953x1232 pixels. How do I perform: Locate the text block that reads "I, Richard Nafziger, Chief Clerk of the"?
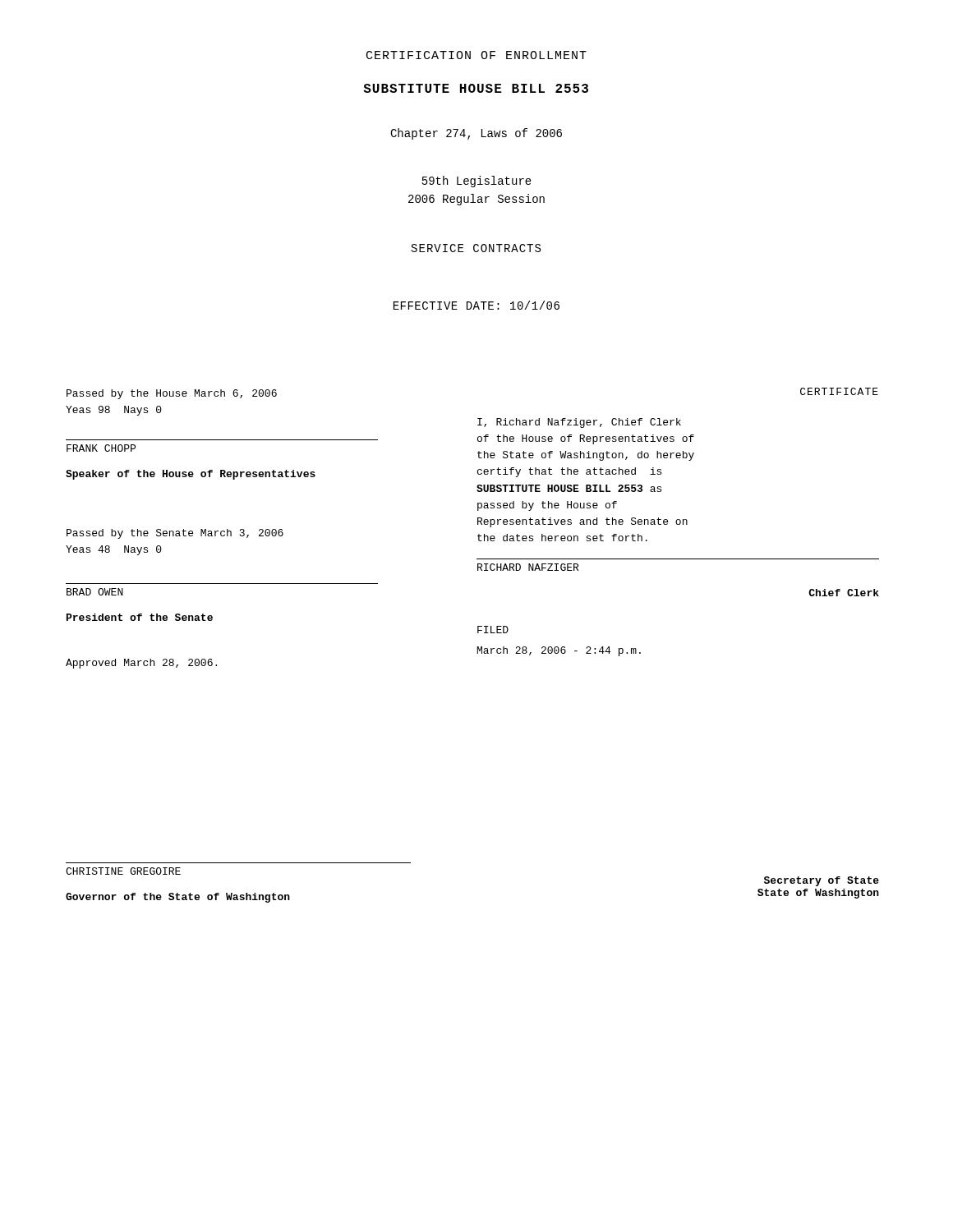point(585,480)
